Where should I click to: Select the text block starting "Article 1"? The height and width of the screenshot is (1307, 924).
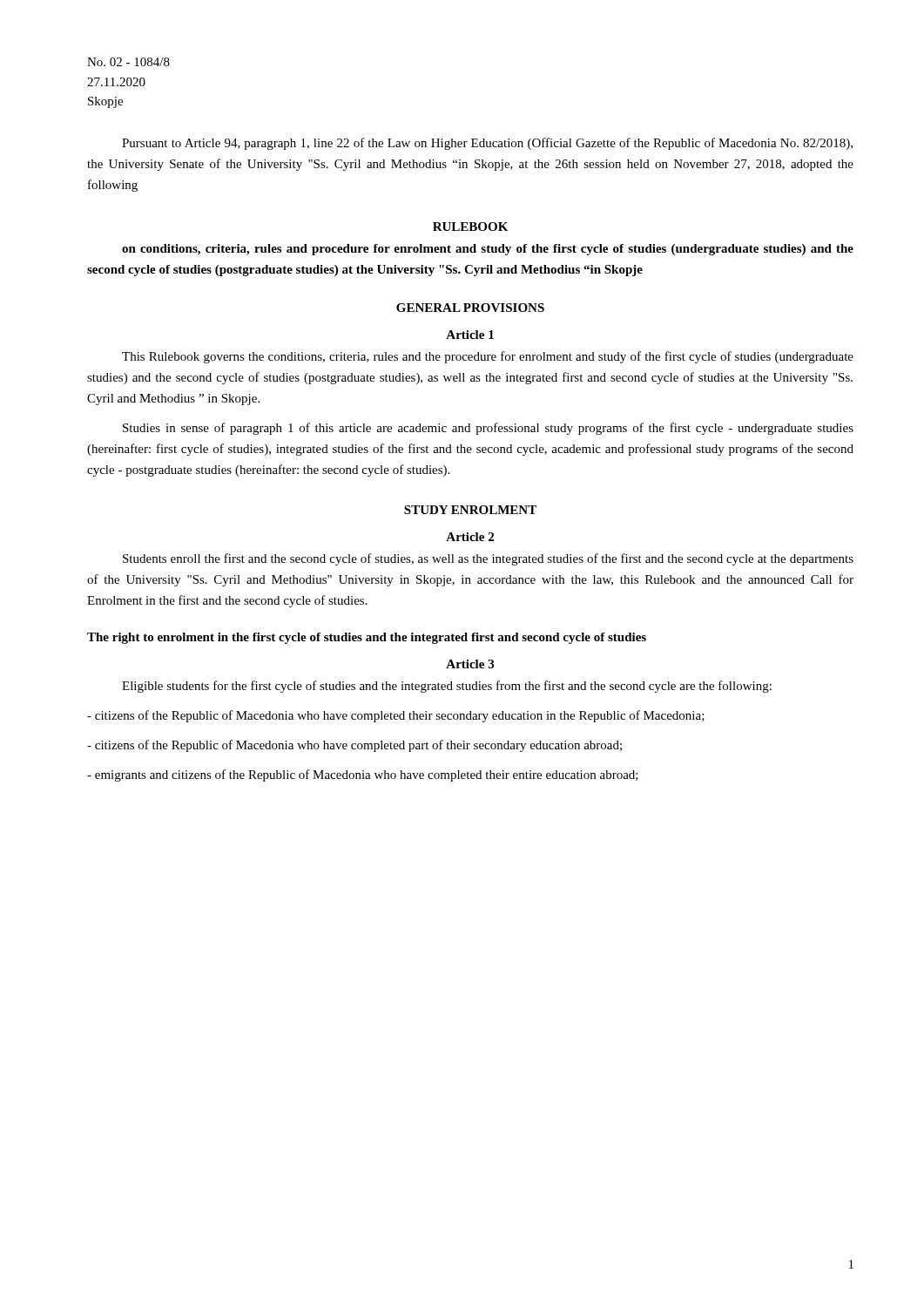470,334
